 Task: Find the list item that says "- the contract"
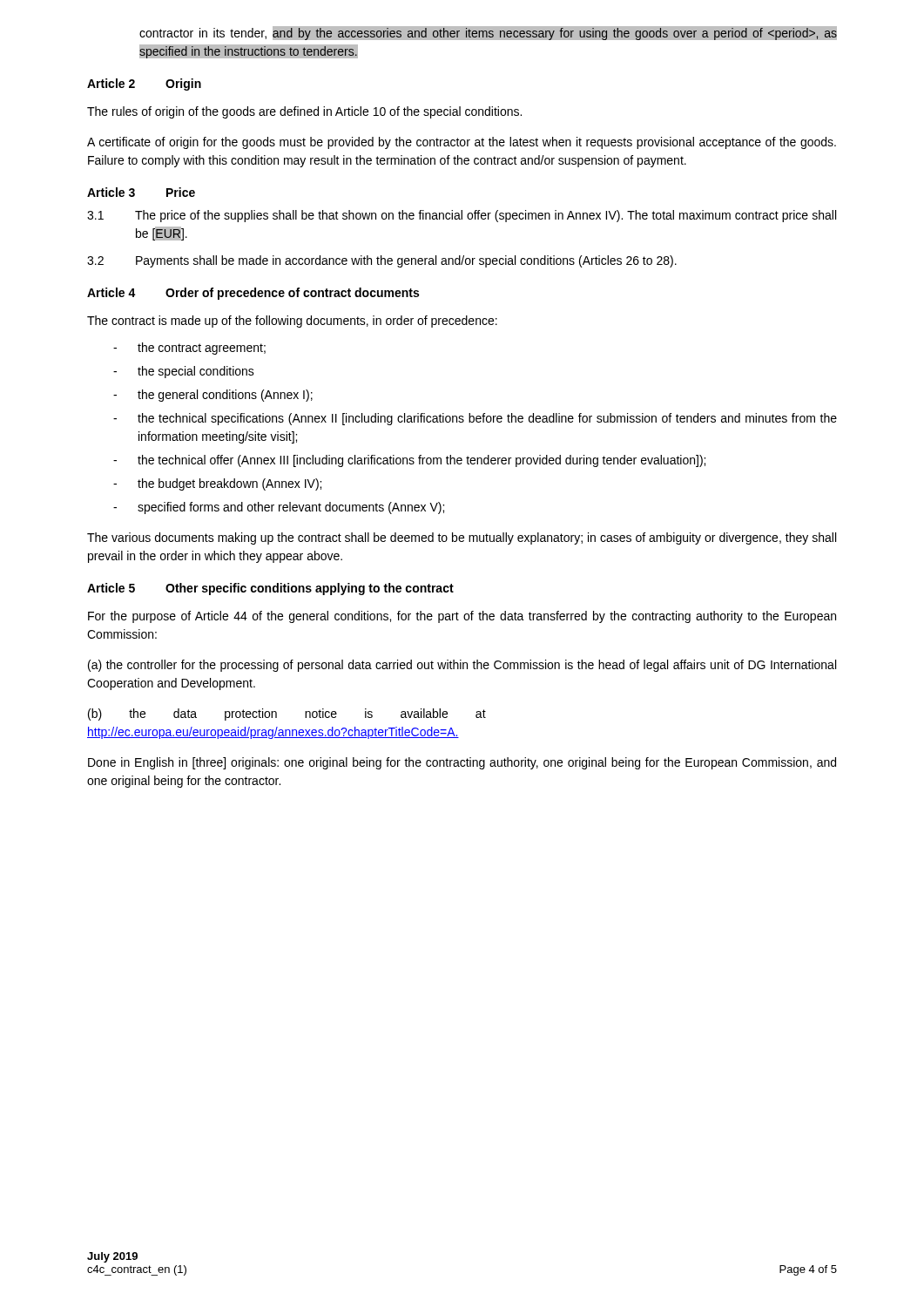click(189, 349)
